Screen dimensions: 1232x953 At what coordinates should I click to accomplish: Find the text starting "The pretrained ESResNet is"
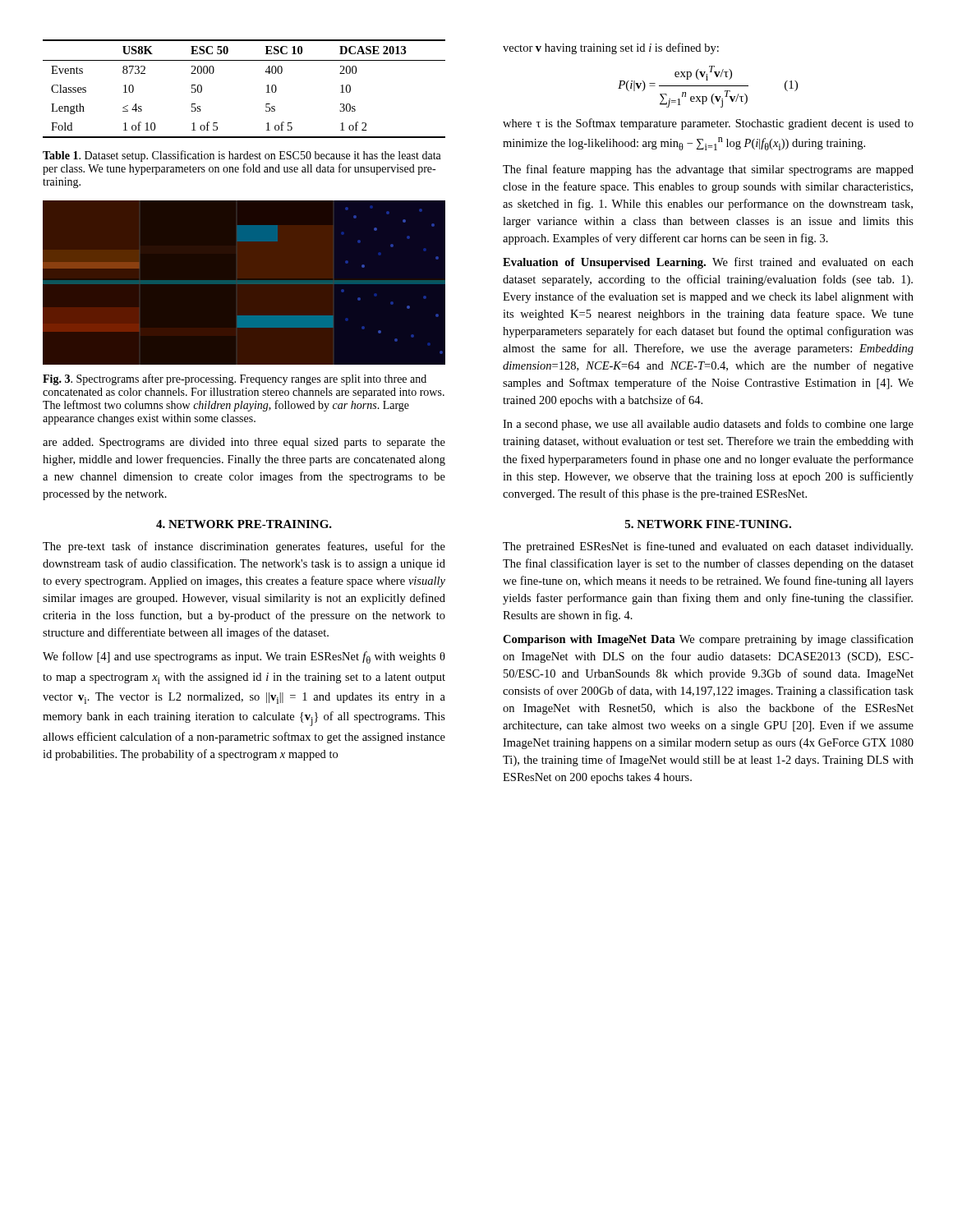(708, 580)
